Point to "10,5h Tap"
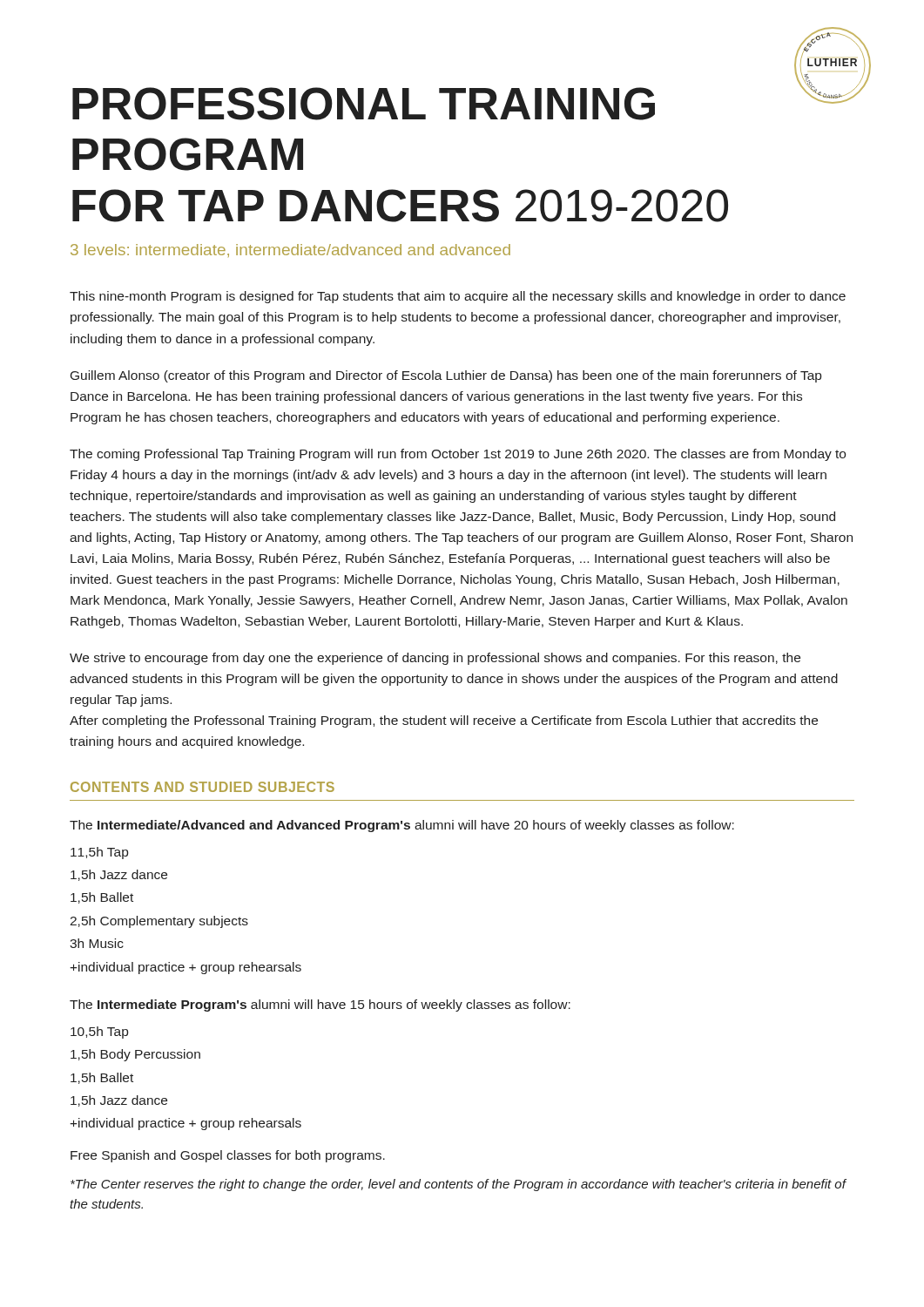The image size is (924, 1307). point(99,1031)
